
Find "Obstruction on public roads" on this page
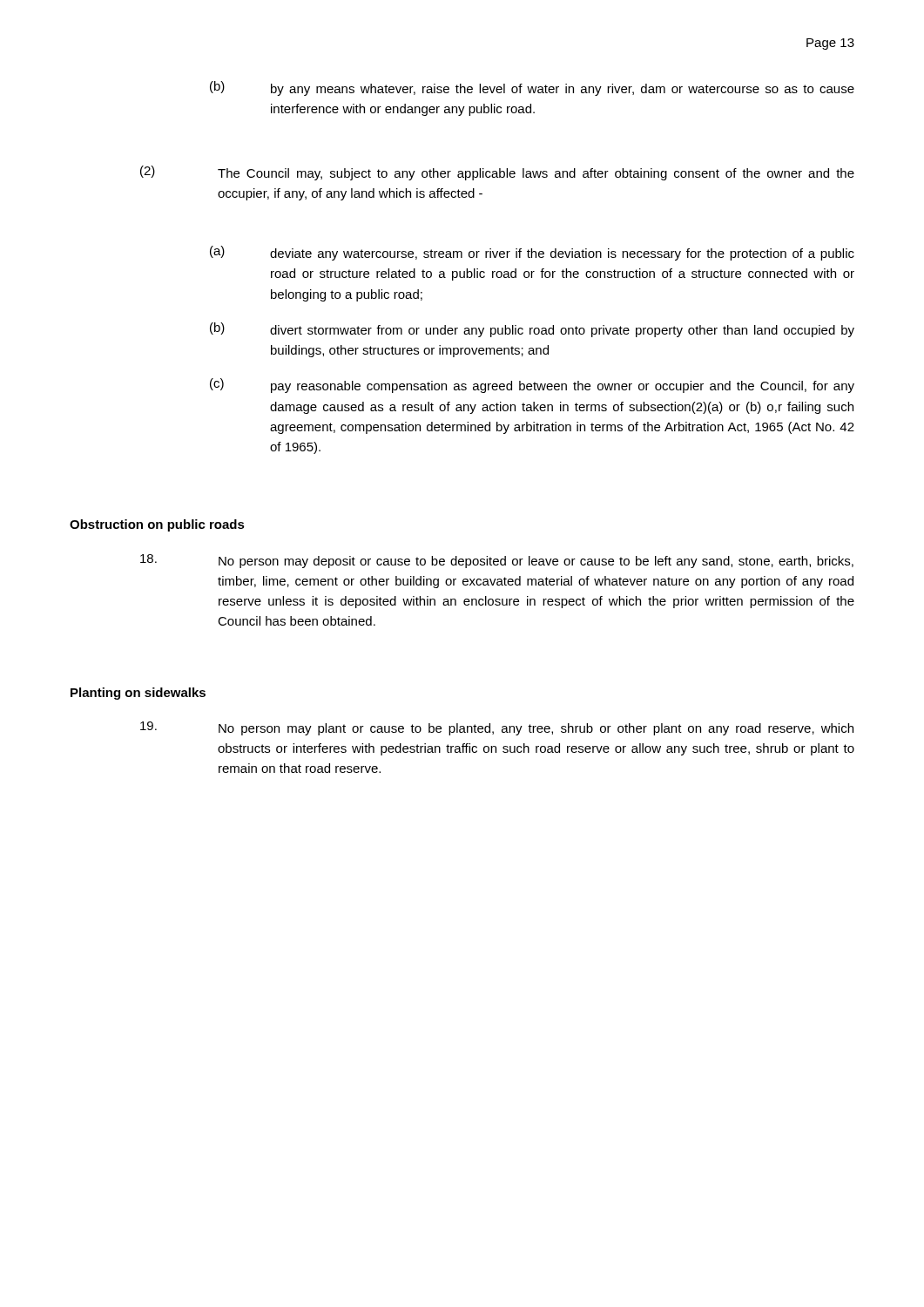(157, 524)
